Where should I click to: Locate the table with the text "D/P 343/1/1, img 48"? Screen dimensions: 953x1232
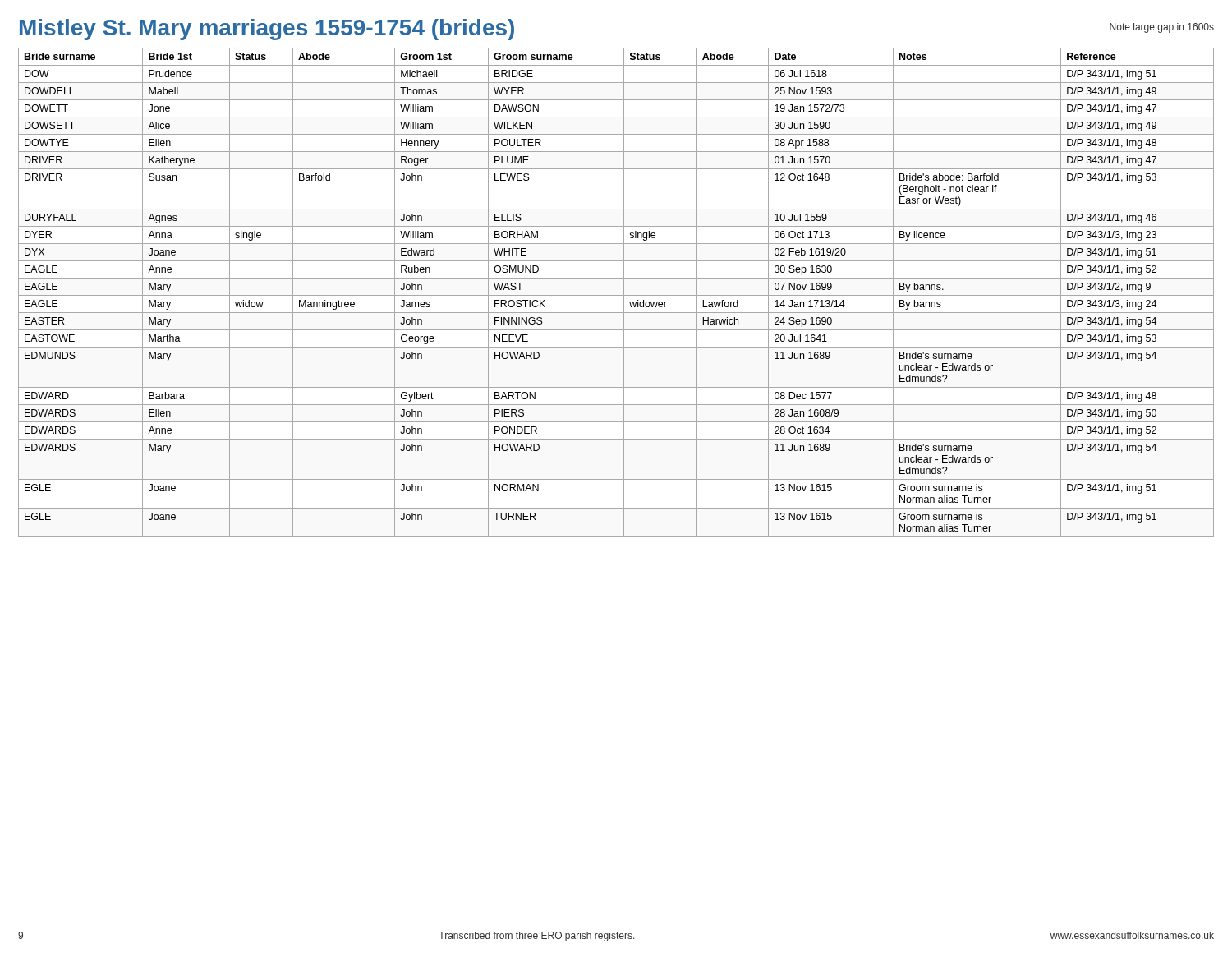click(x=616, y=292)
